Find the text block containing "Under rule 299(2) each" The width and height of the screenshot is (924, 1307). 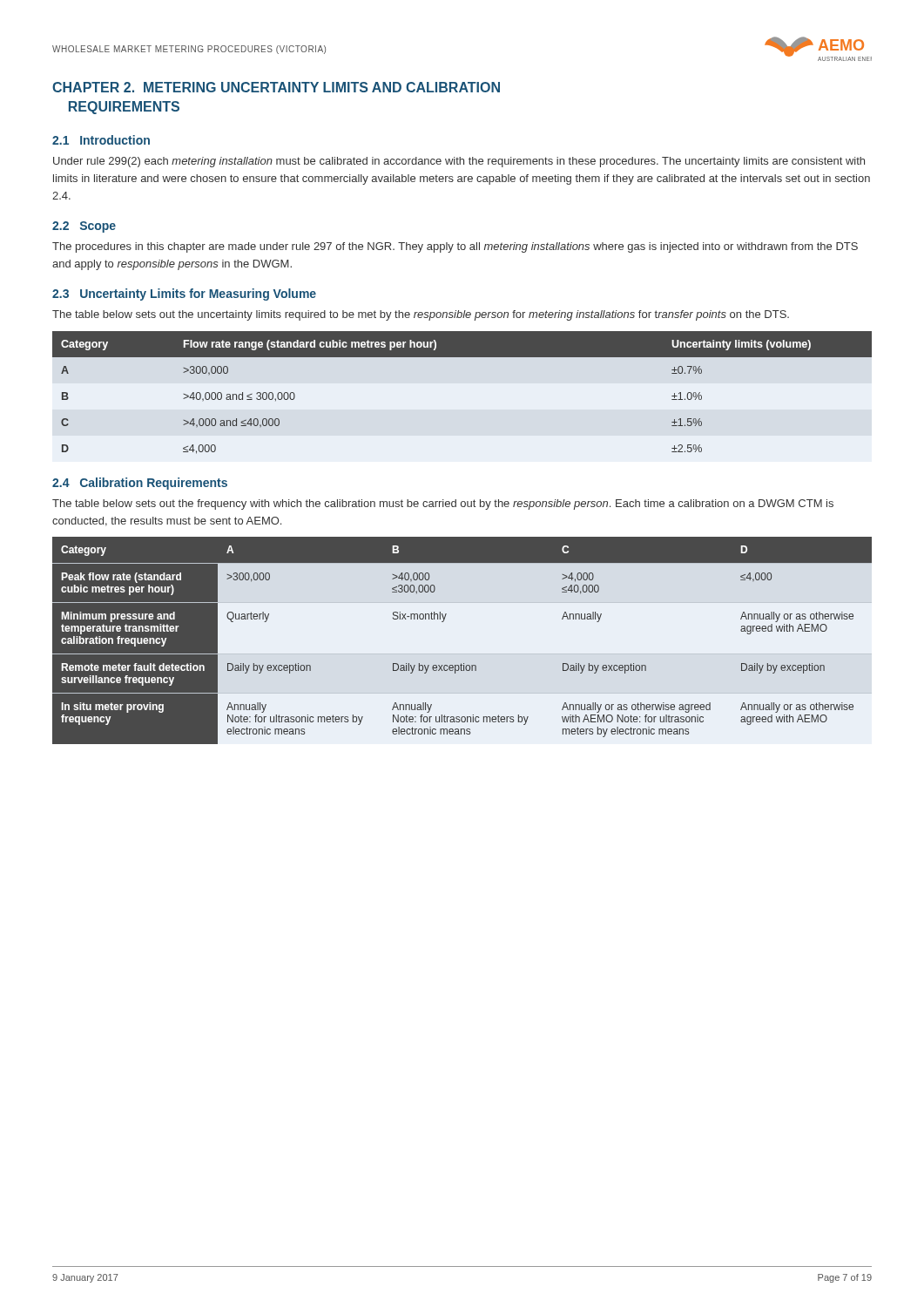tap(461, 178)
